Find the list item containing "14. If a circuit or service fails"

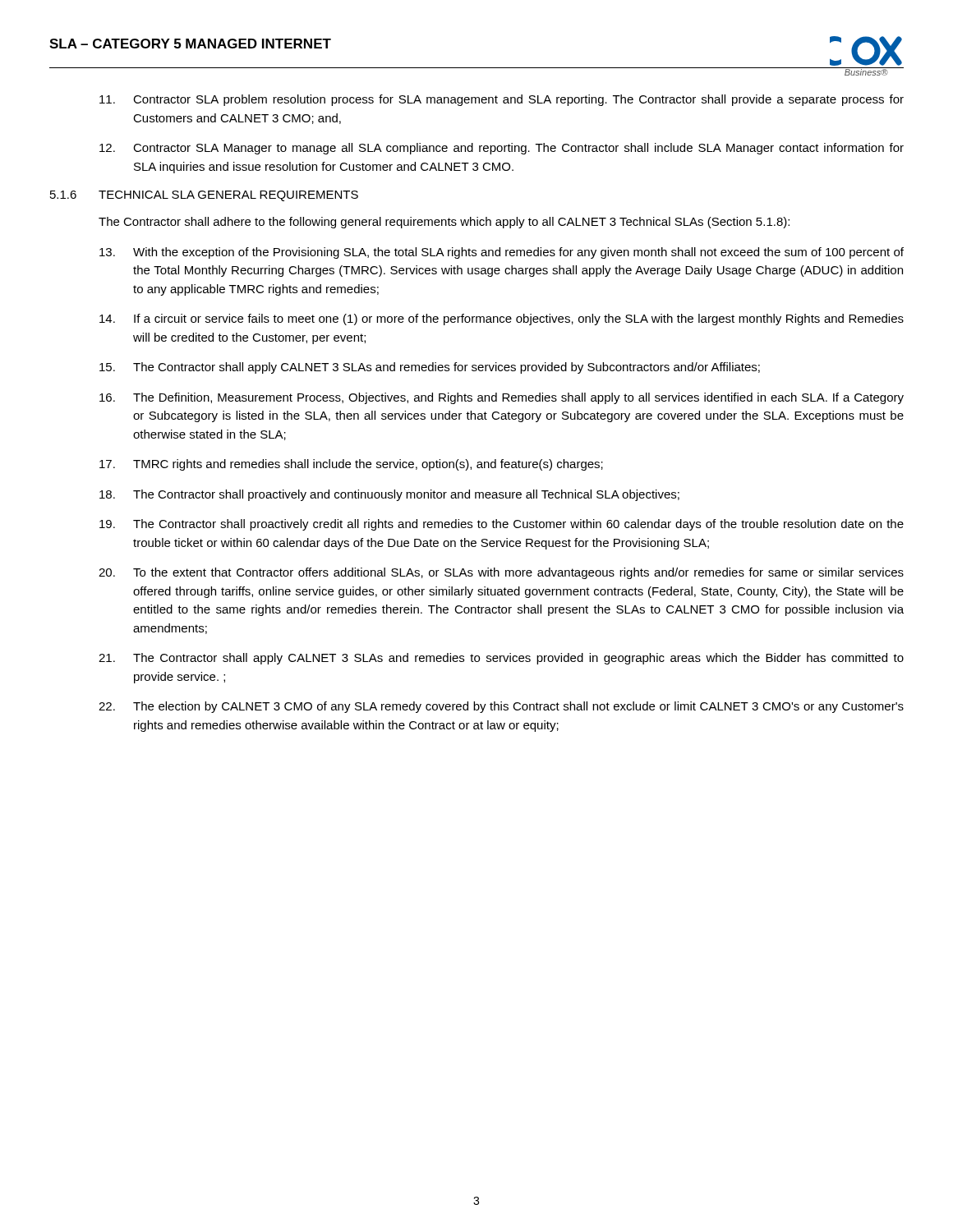(501, 328)
